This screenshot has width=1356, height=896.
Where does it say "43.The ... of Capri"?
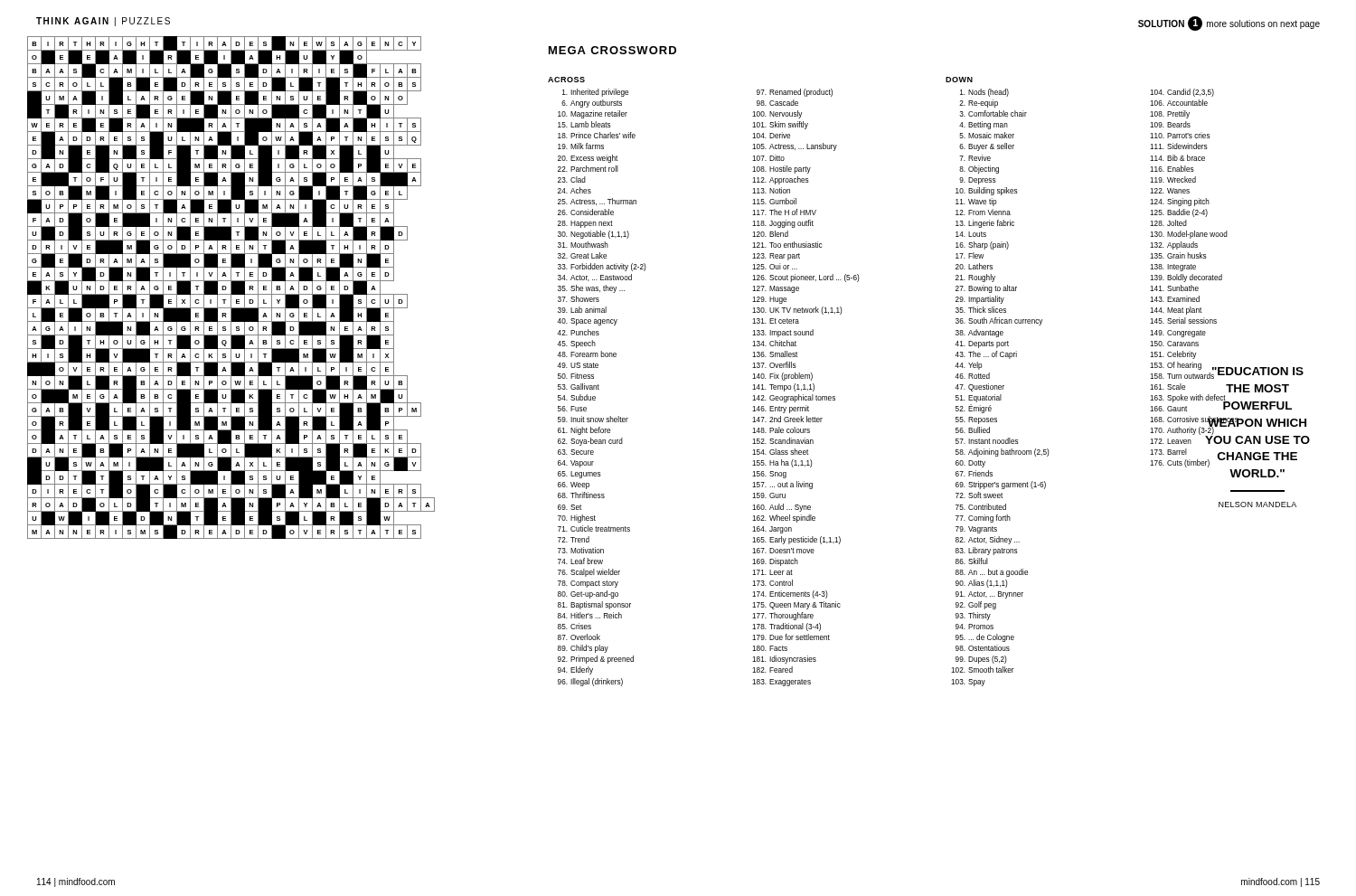(981, 355)
